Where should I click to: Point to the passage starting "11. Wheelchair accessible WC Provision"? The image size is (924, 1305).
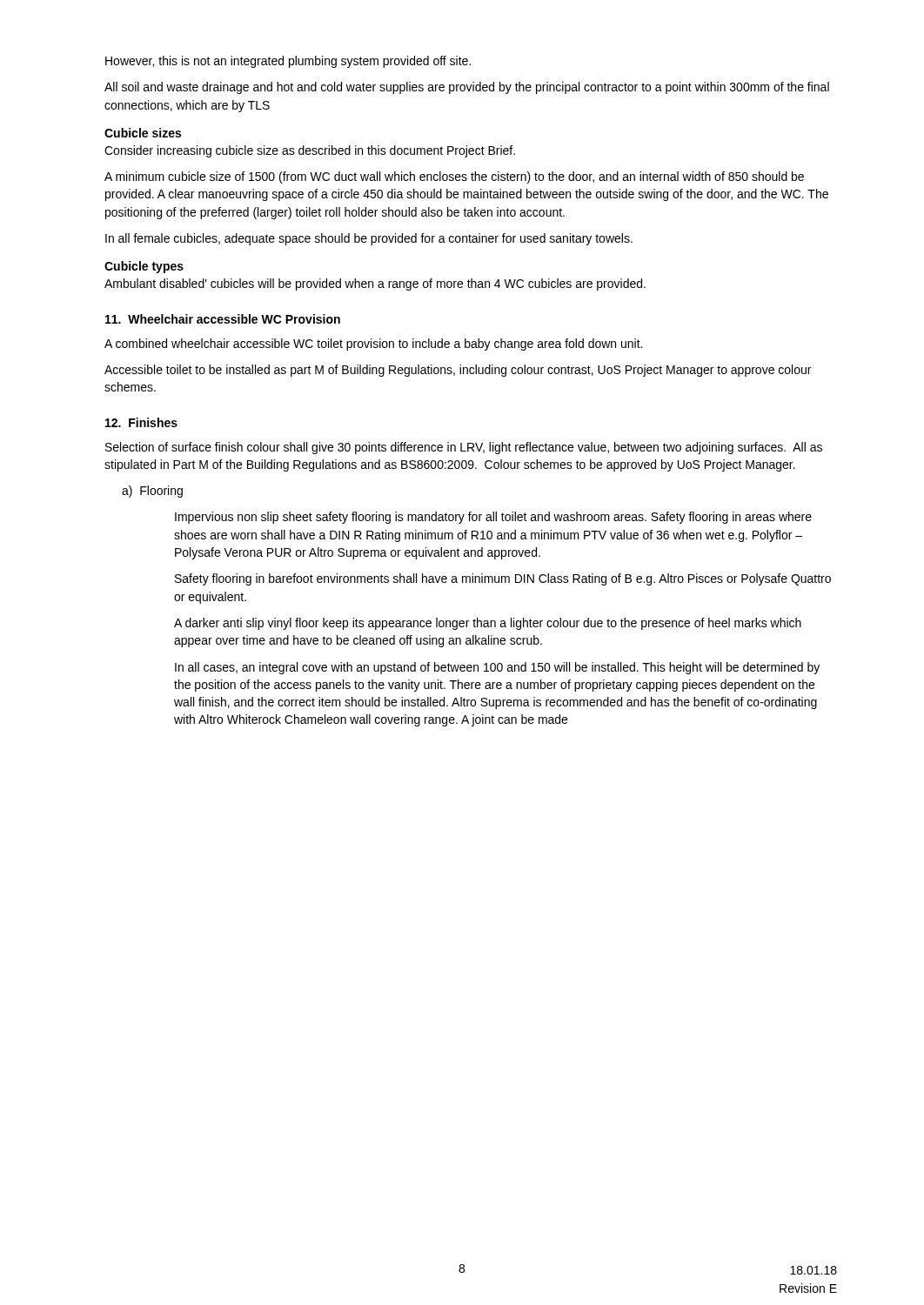tap(223, 319)
